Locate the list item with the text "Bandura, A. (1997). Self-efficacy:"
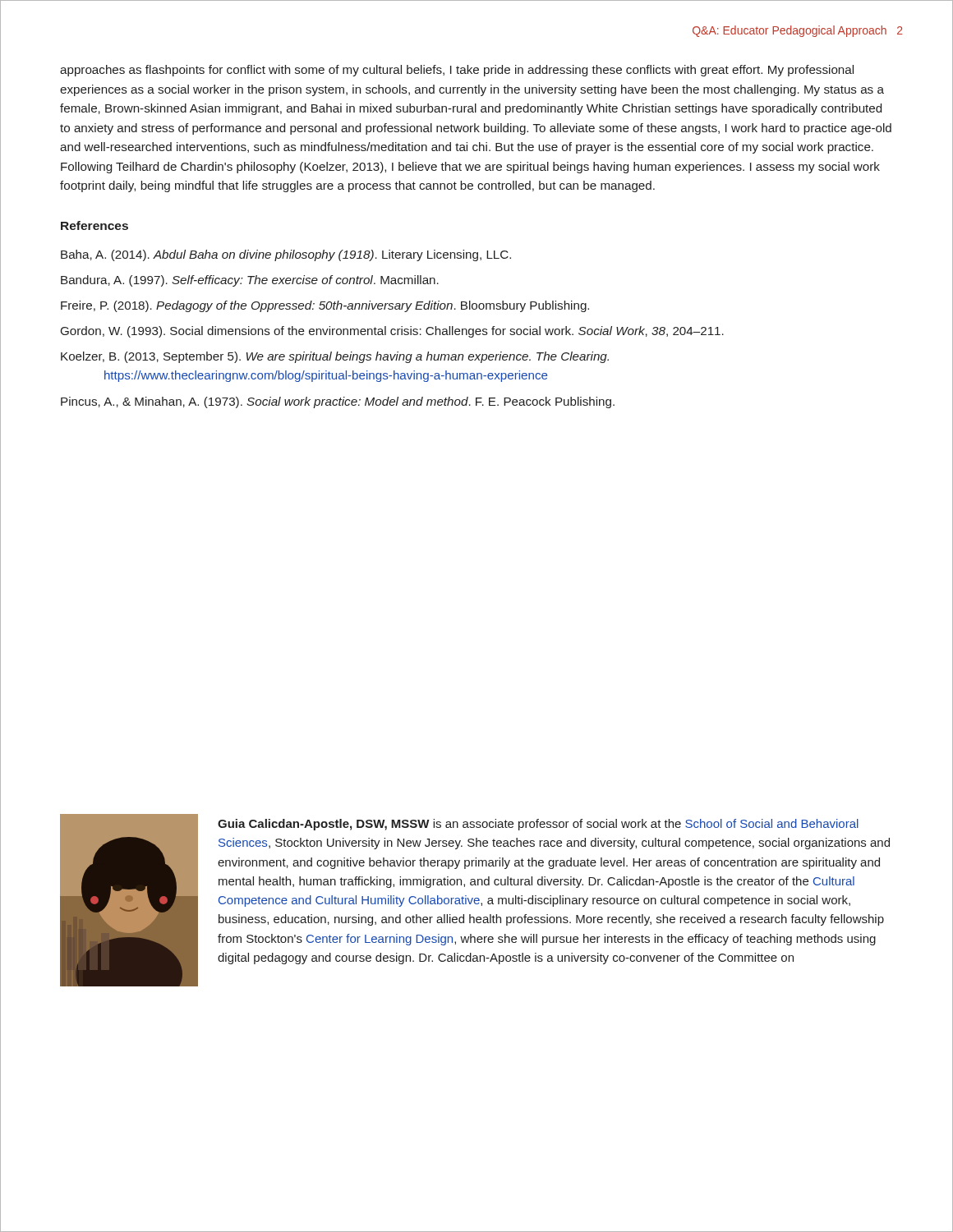This screenshot has height=1232, width=953. point(250,280)
